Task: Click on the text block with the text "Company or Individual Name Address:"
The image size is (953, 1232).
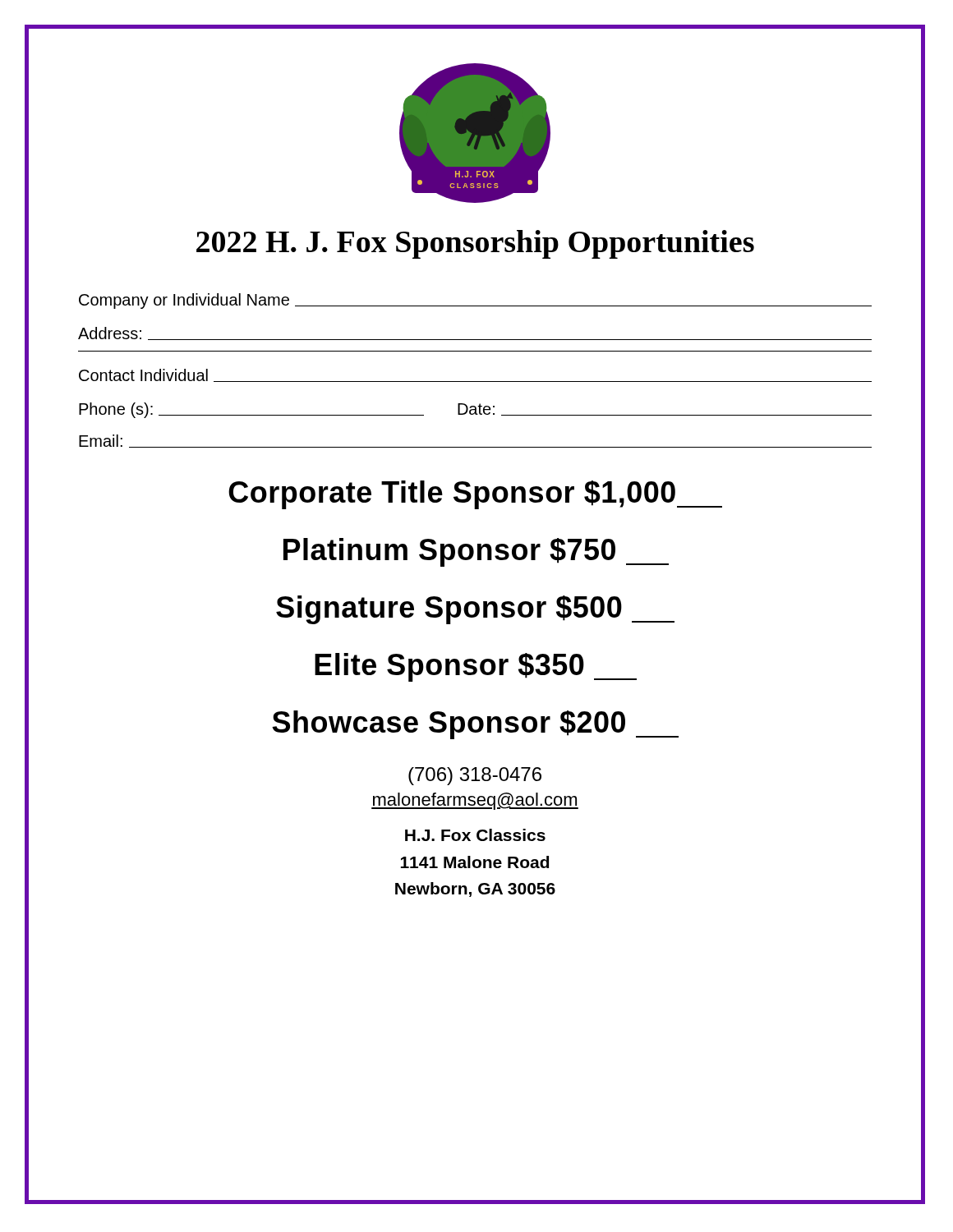Action: tap(475, 371)
